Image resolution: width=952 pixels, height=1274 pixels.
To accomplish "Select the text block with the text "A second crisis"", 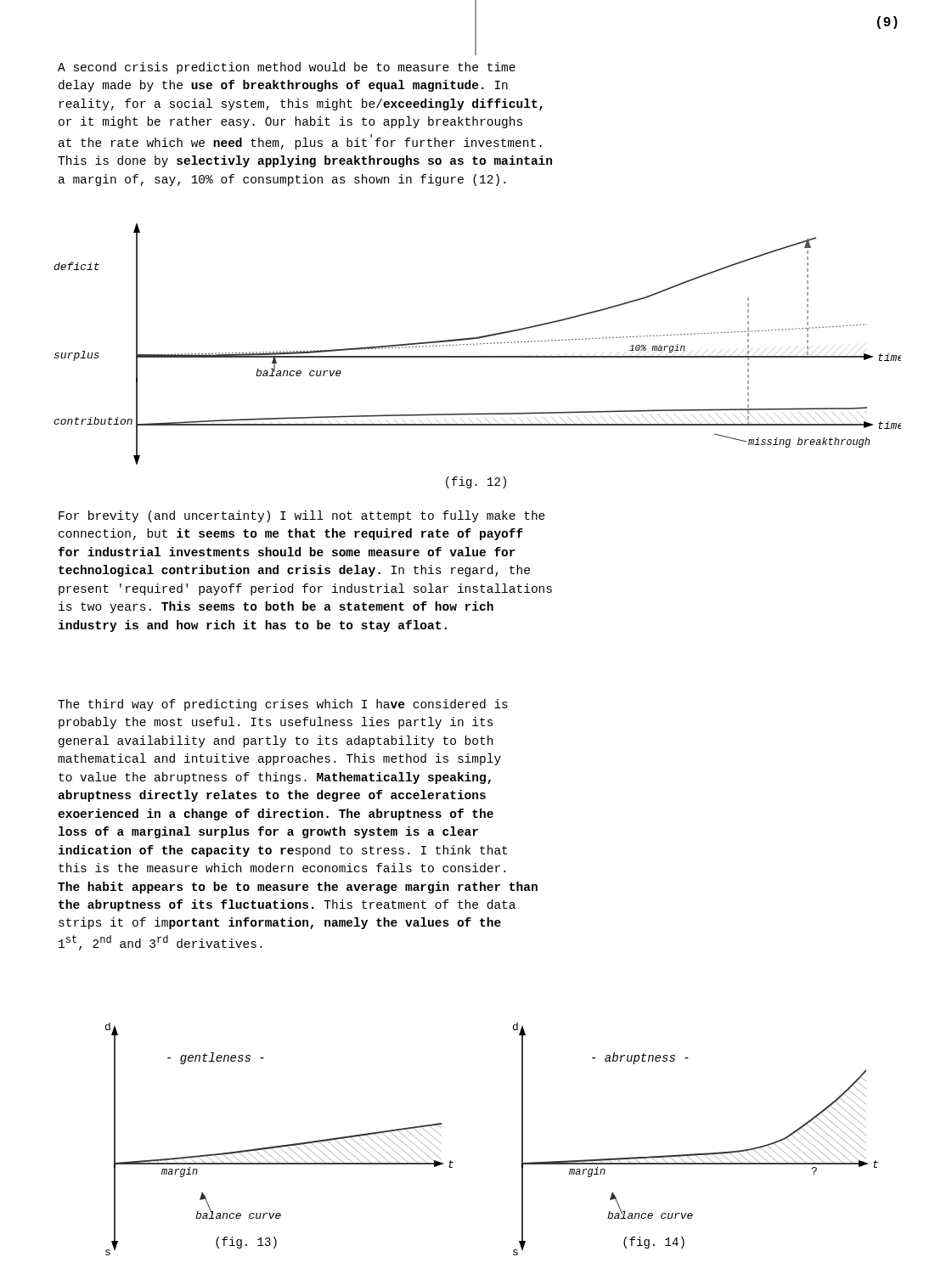I will [x=305, y=124].
